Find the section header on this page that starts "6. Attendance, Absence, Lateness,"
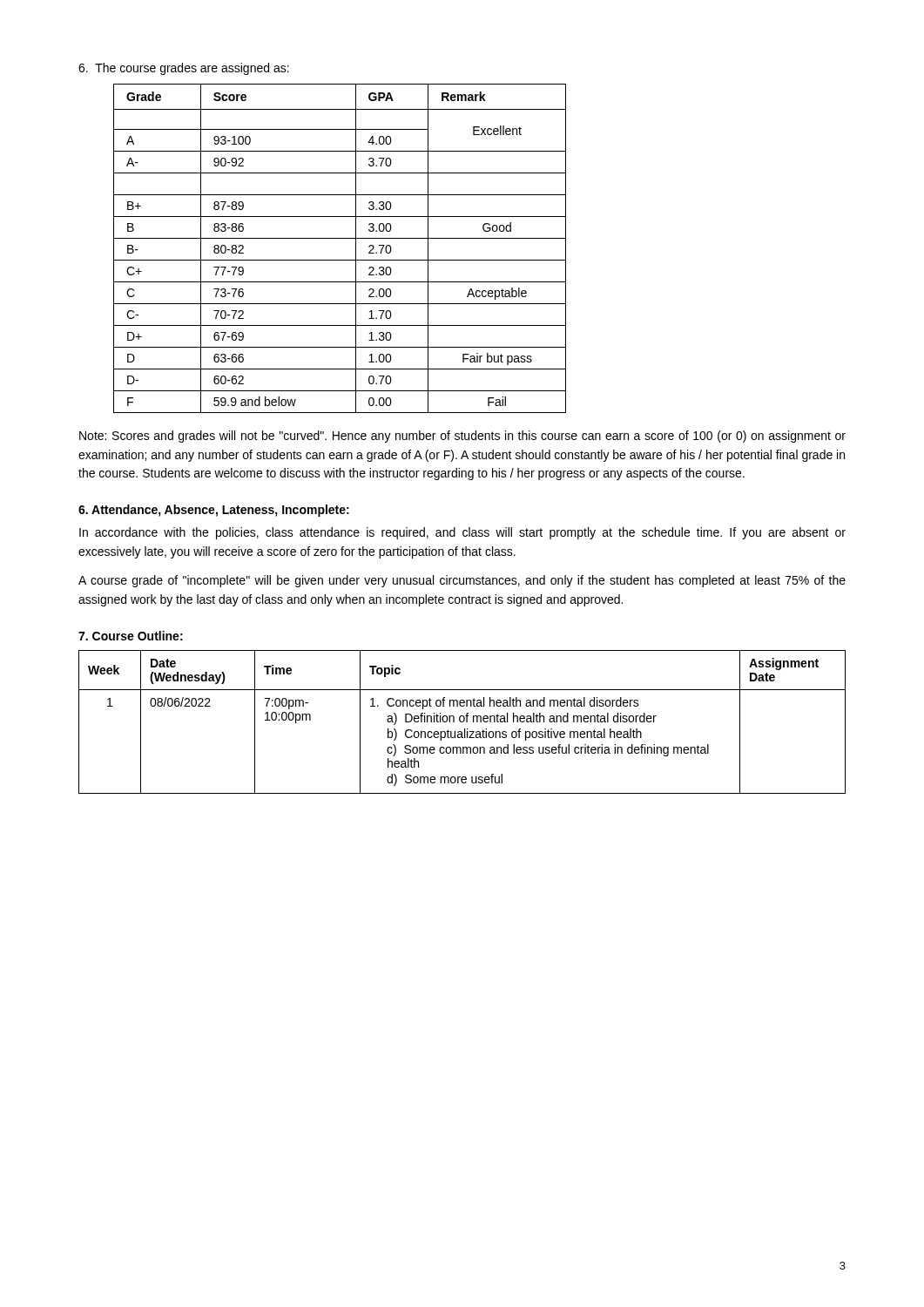Screen dimensions: 1307x924 [214, 510]
